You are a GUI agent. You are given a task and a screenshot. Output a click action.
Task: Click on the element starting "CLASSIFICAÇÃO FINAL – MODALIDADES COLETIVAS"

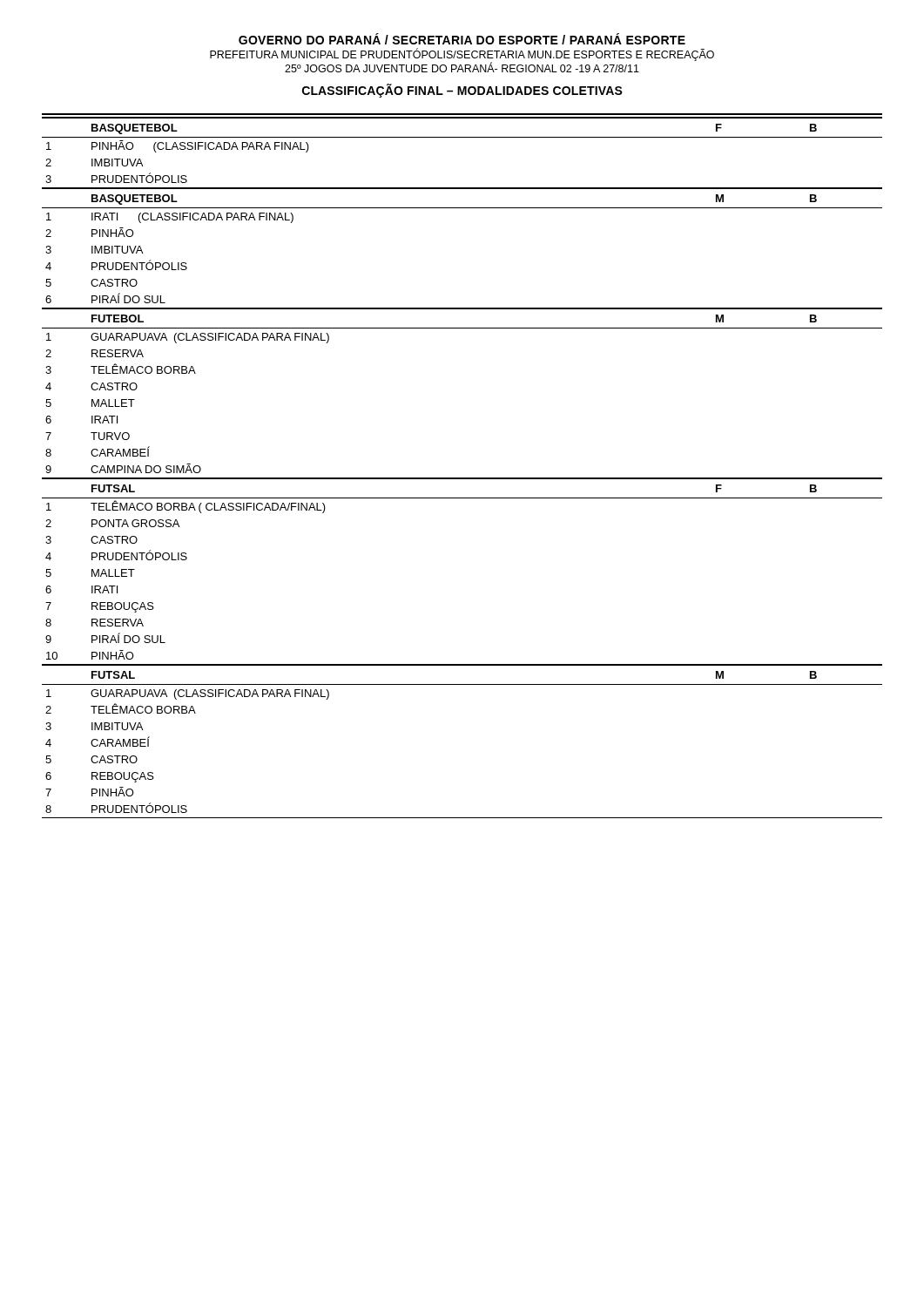462,91
